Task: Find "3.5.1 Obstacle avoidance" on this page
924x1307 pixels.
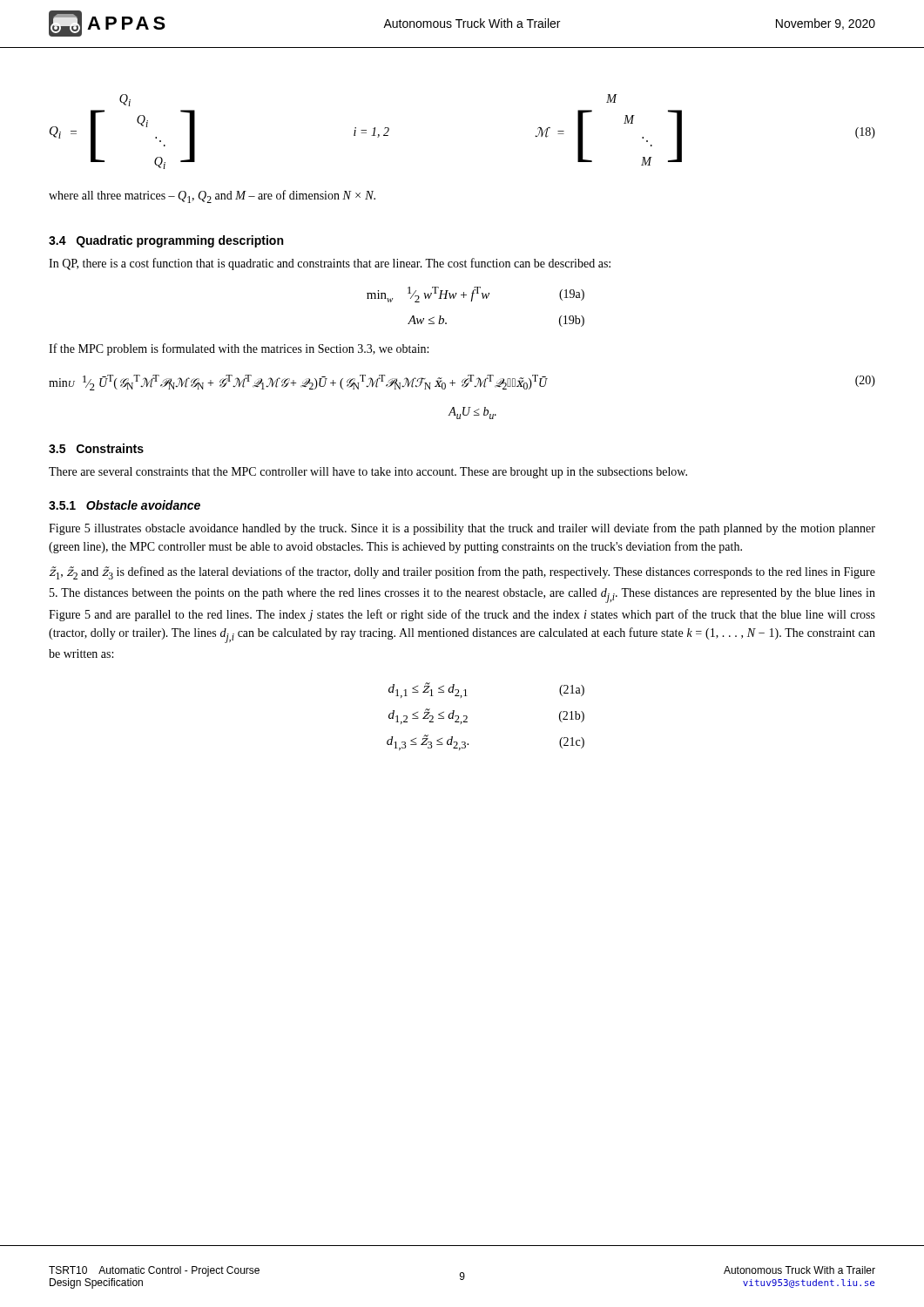Action: coord(125,505)
